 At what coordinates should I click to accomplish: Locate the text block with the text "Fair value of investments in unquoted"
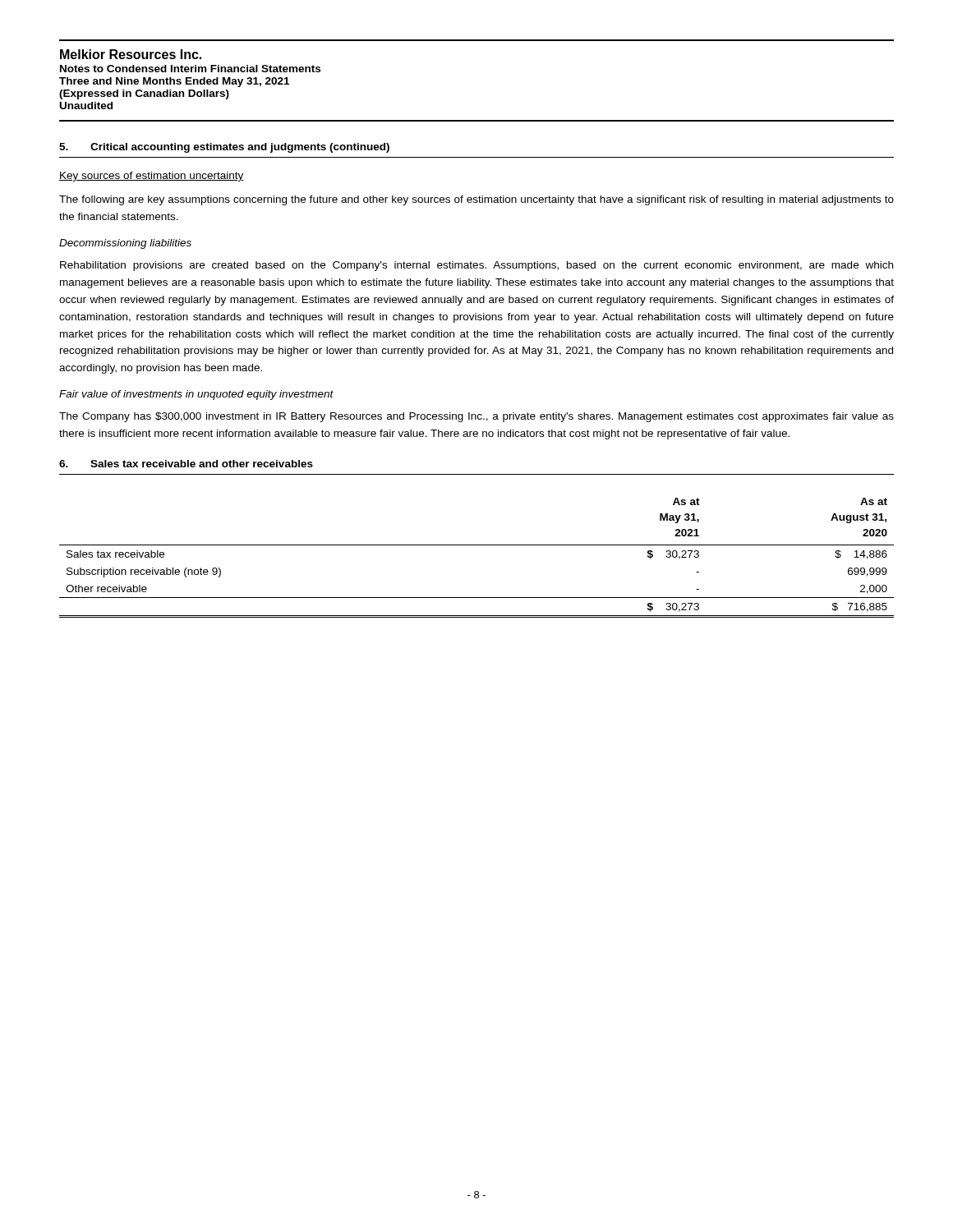click(x=196, y=394)
